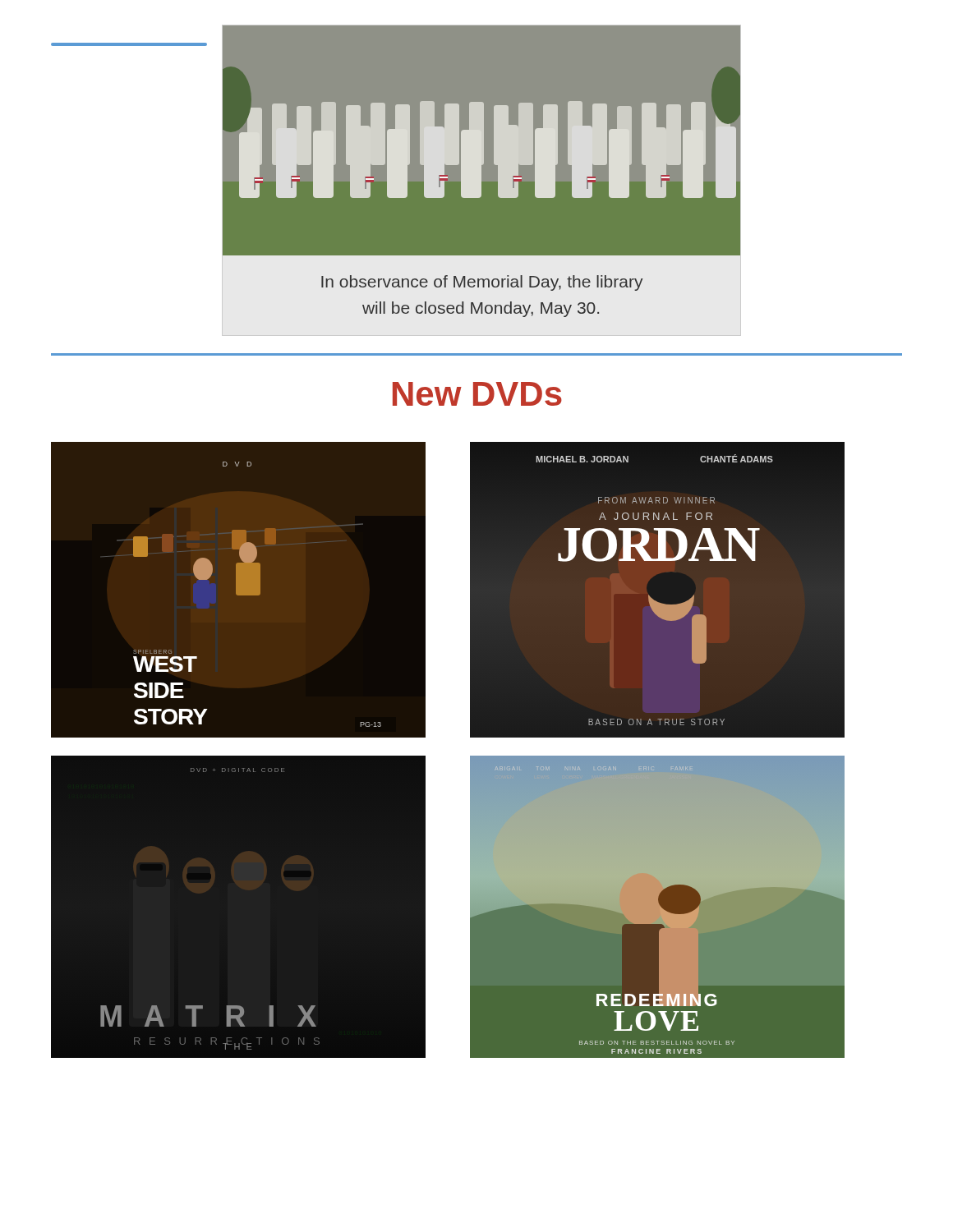The height and width of the screenshot is (1232, 953).
Task: Click on the section header containing "New DVDs"
Action: (476, 394)
